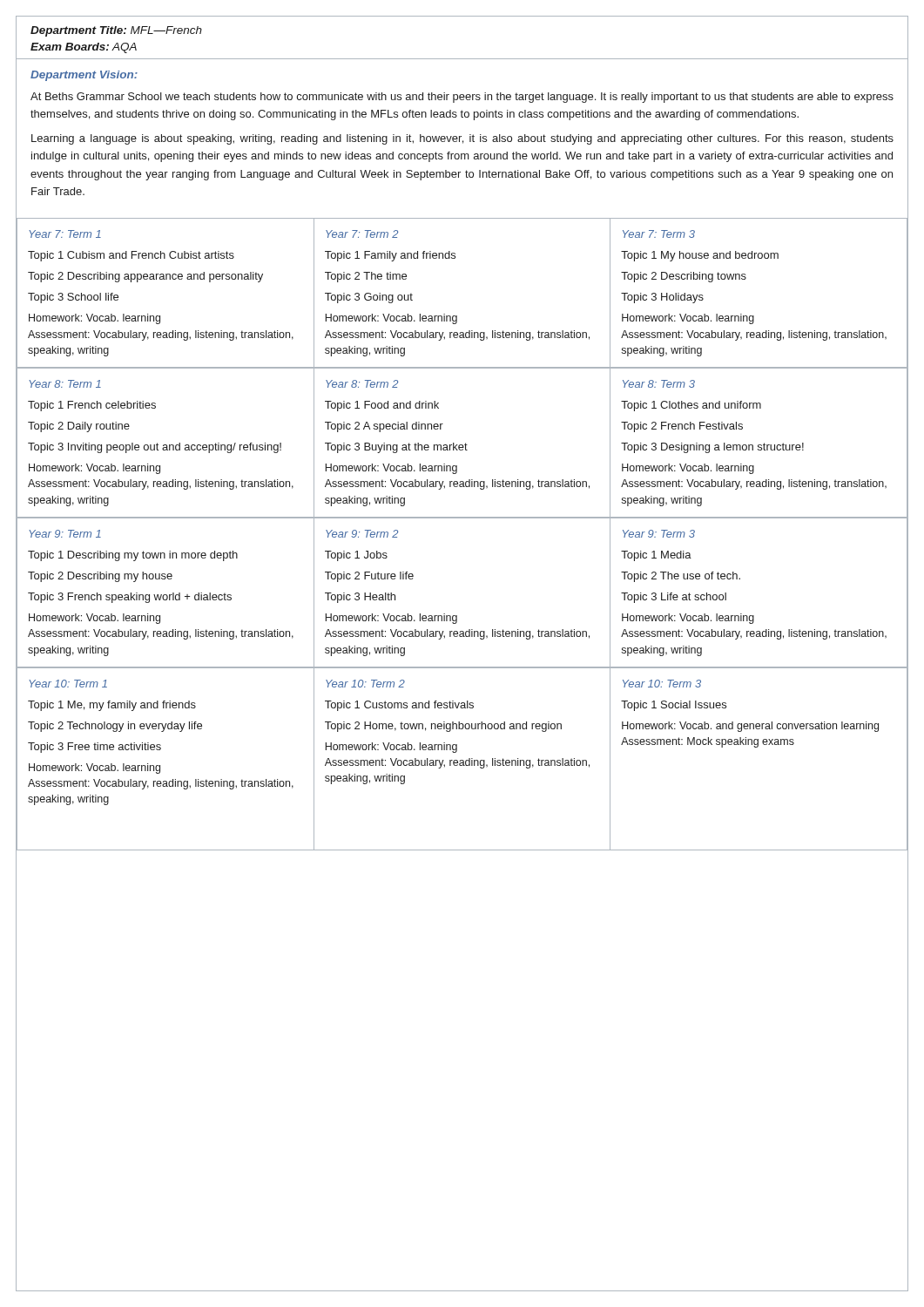This screenshot has height=1307, width=924.
Task: Click where it says "Department Vision:"
Action: (84, 74)
